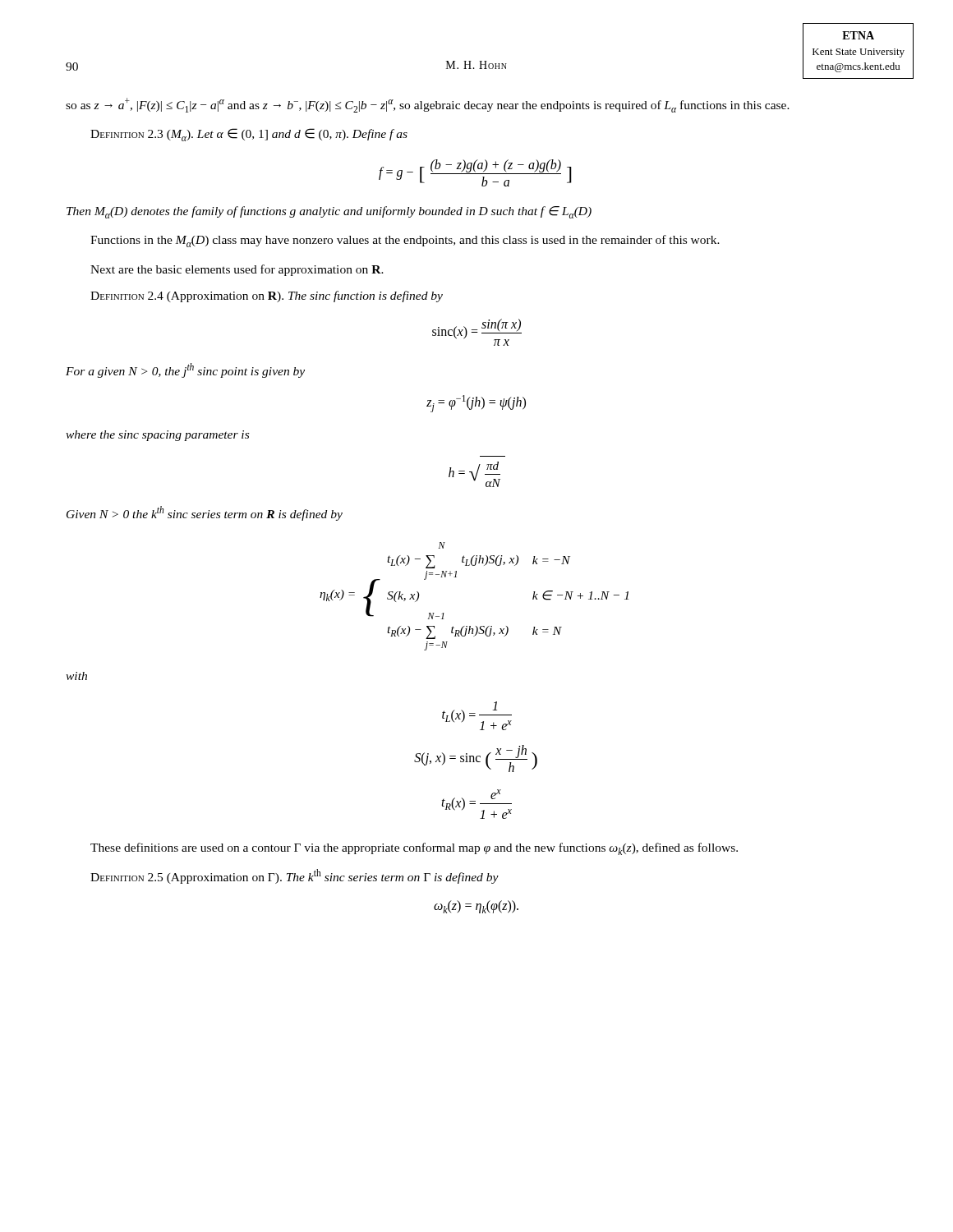Navigate to the block starting "Given N > 0 the"
This screenshot has width=953, height=1232.
click(x=204, y=513)
